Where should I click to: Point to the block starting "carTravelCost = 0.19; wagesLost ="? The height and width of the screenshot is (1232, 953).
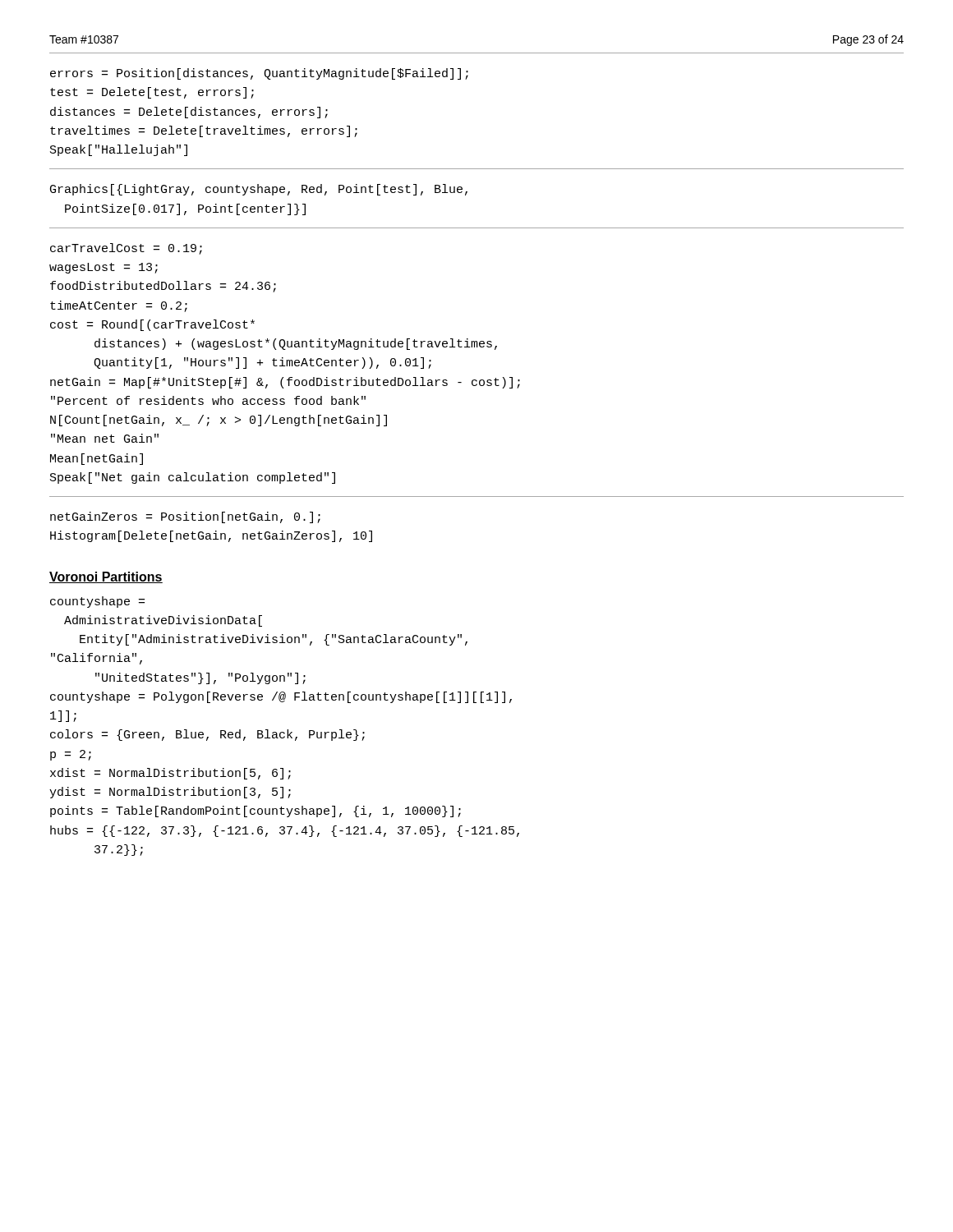pyautogui.click(x=126, y=249)
